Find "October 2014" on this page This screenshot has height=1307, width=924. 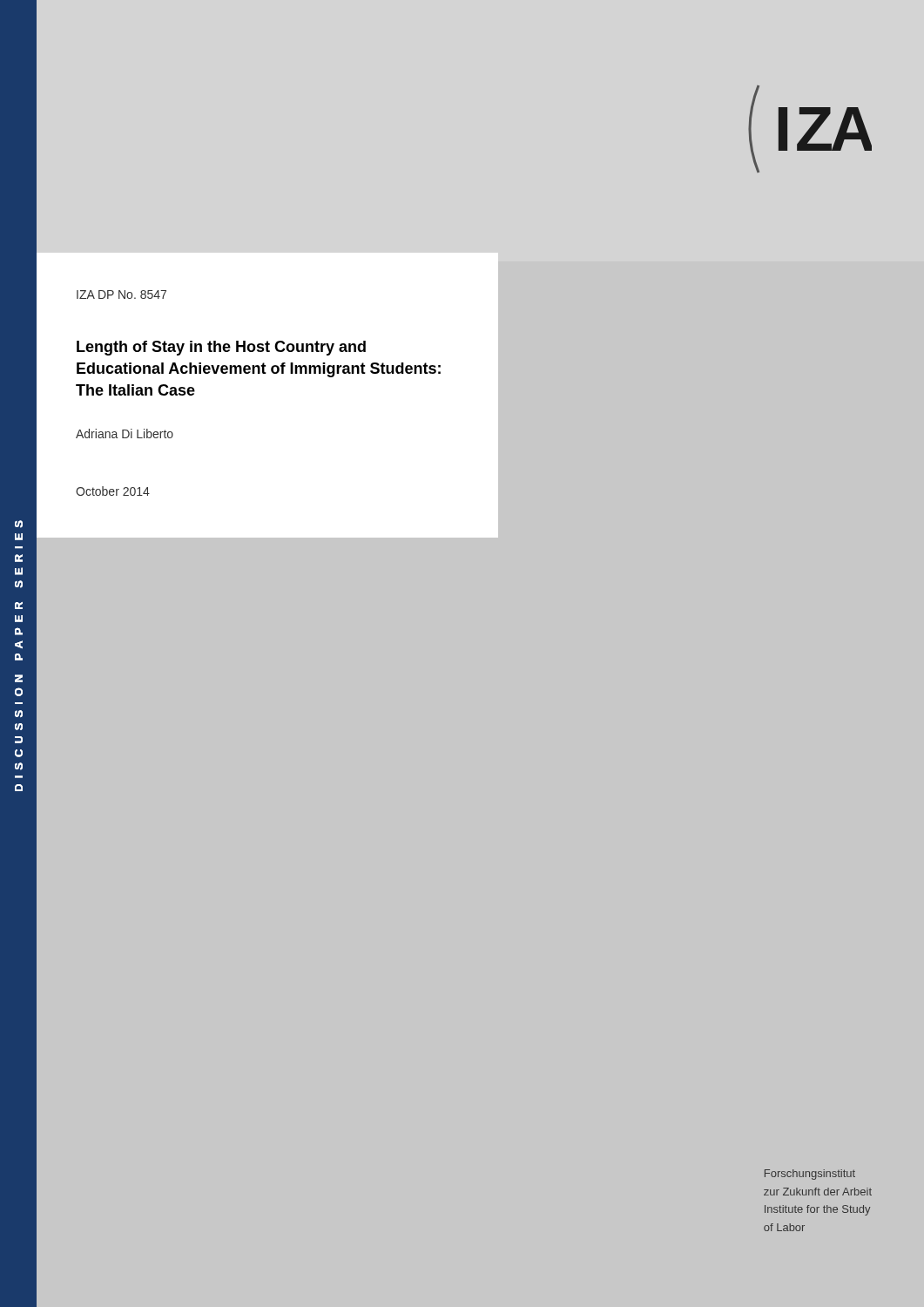pyautogui.click(x=113, y=491)
